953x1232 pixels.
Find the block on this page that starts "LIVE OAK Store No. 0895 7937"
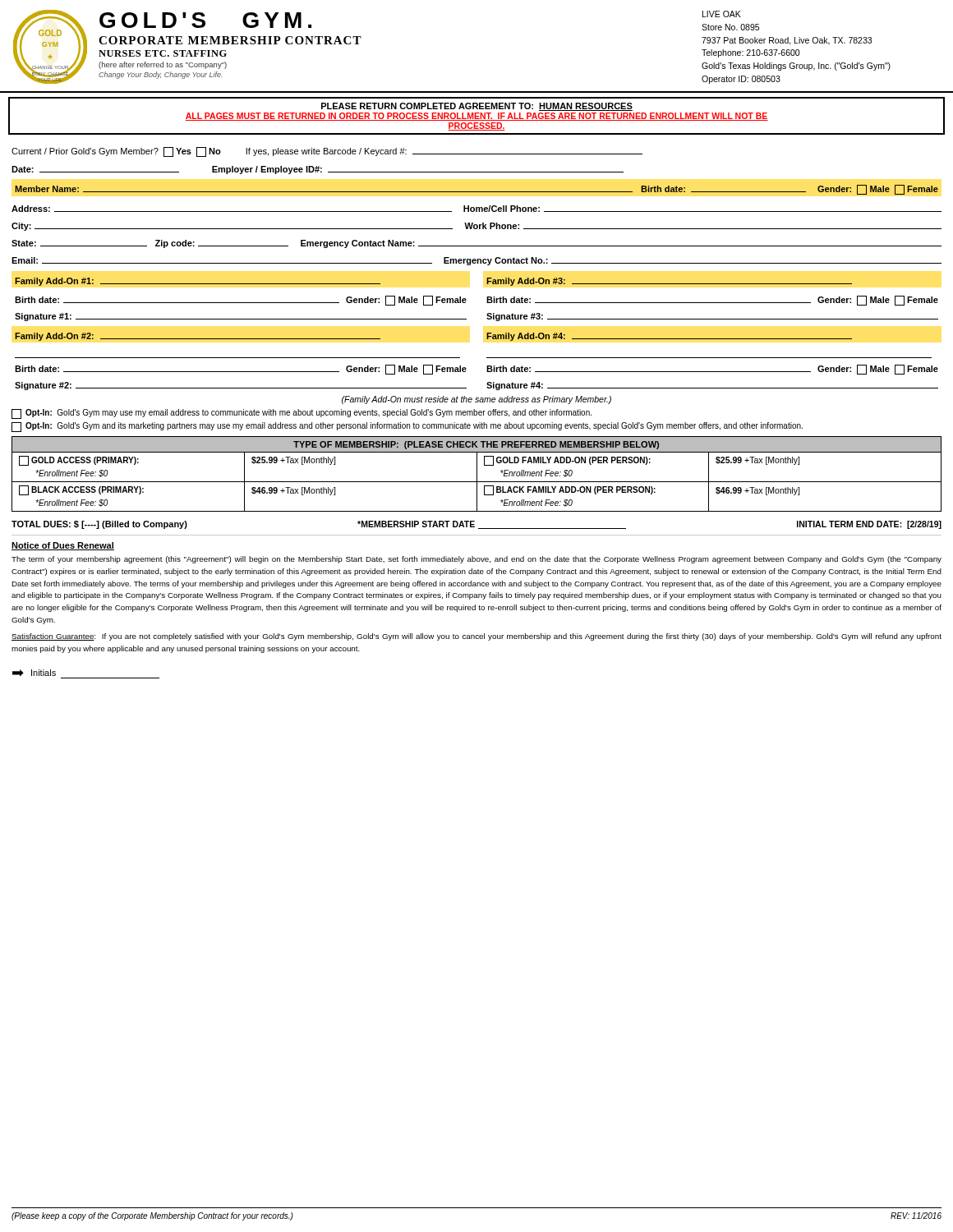pos(796,46)
